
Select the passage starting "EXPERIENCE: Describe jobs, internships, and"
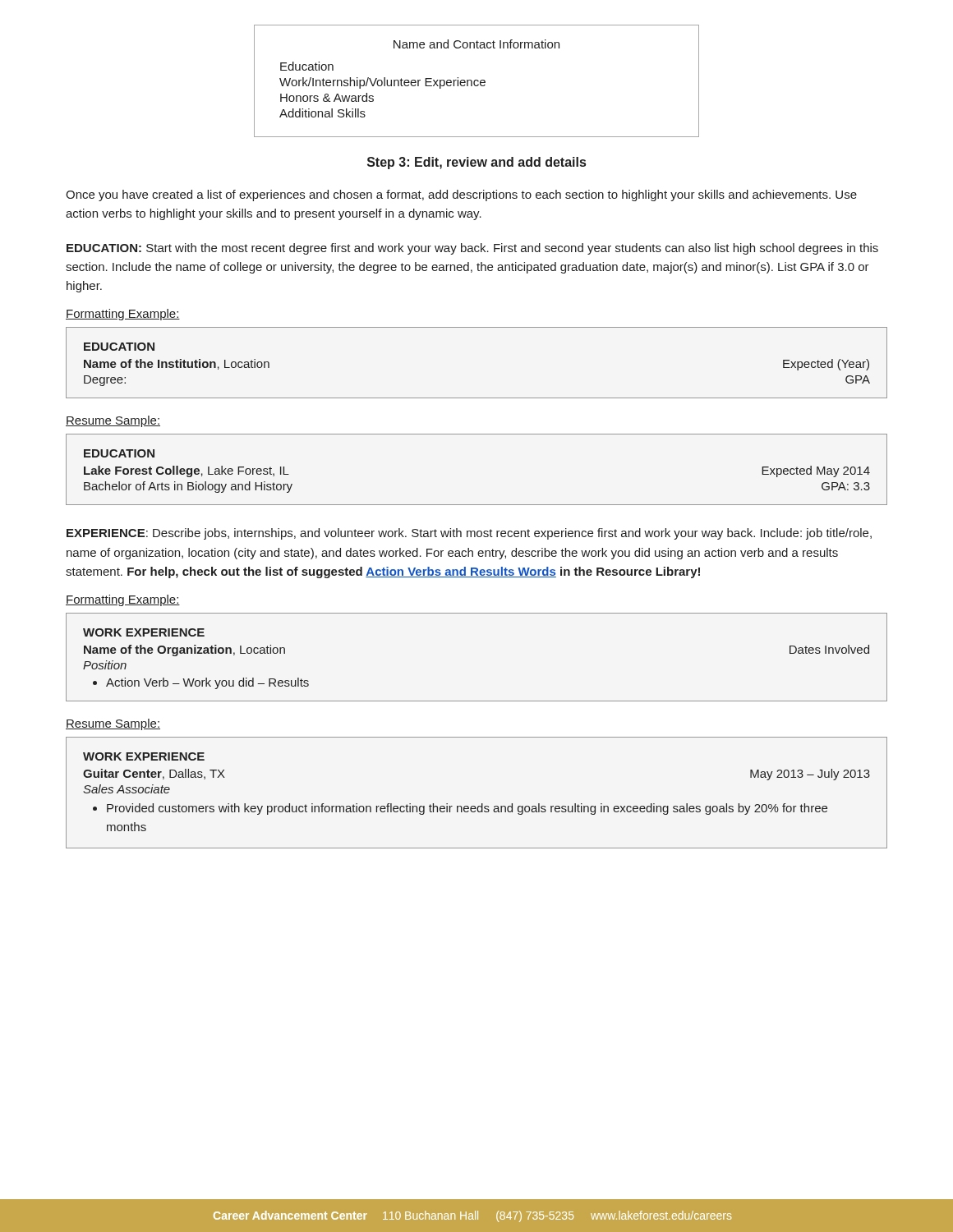(469, 552)
